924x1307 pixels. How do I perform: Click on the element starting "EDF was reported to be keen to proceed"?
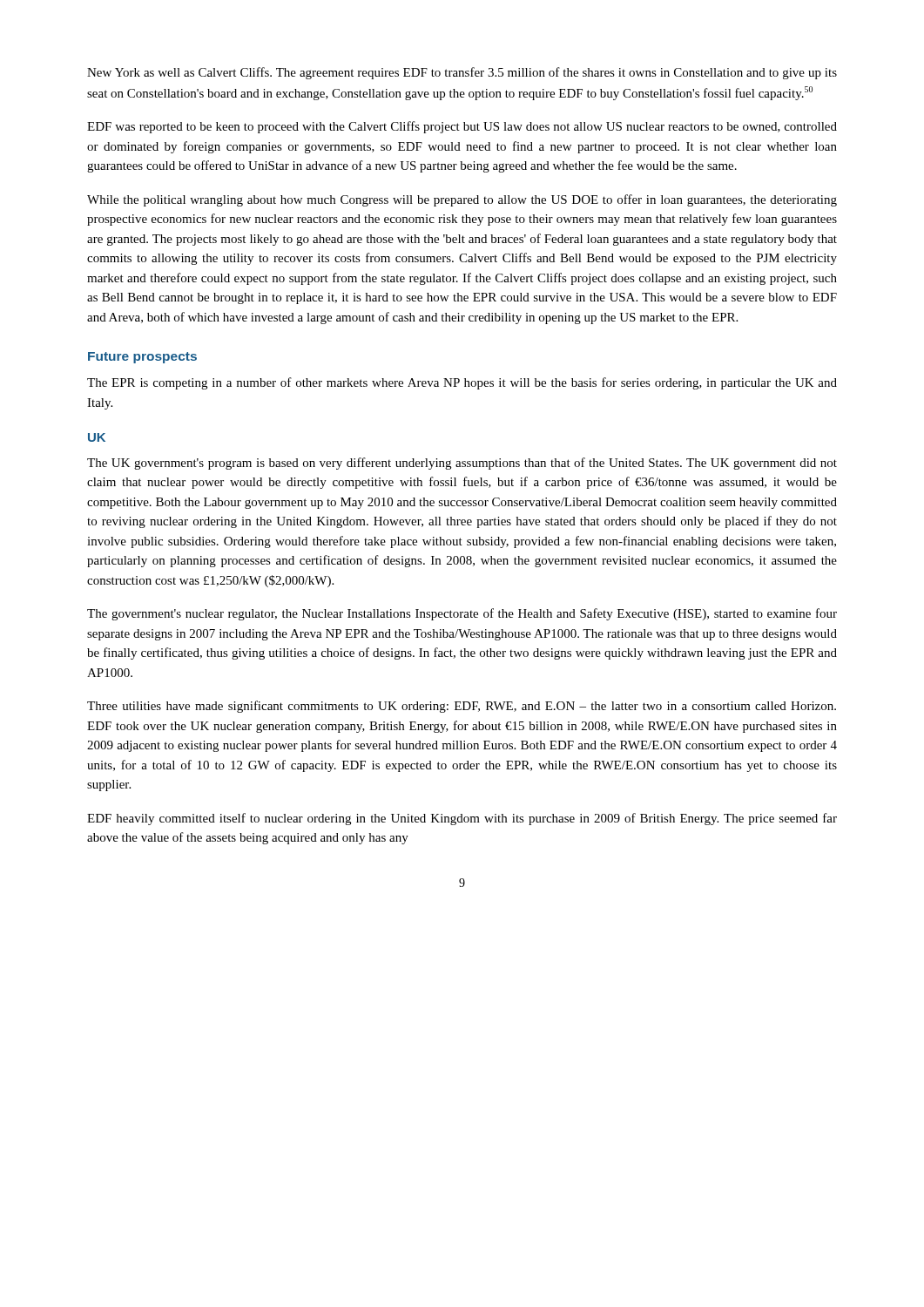pyautogui.click(x=462, y=146)
